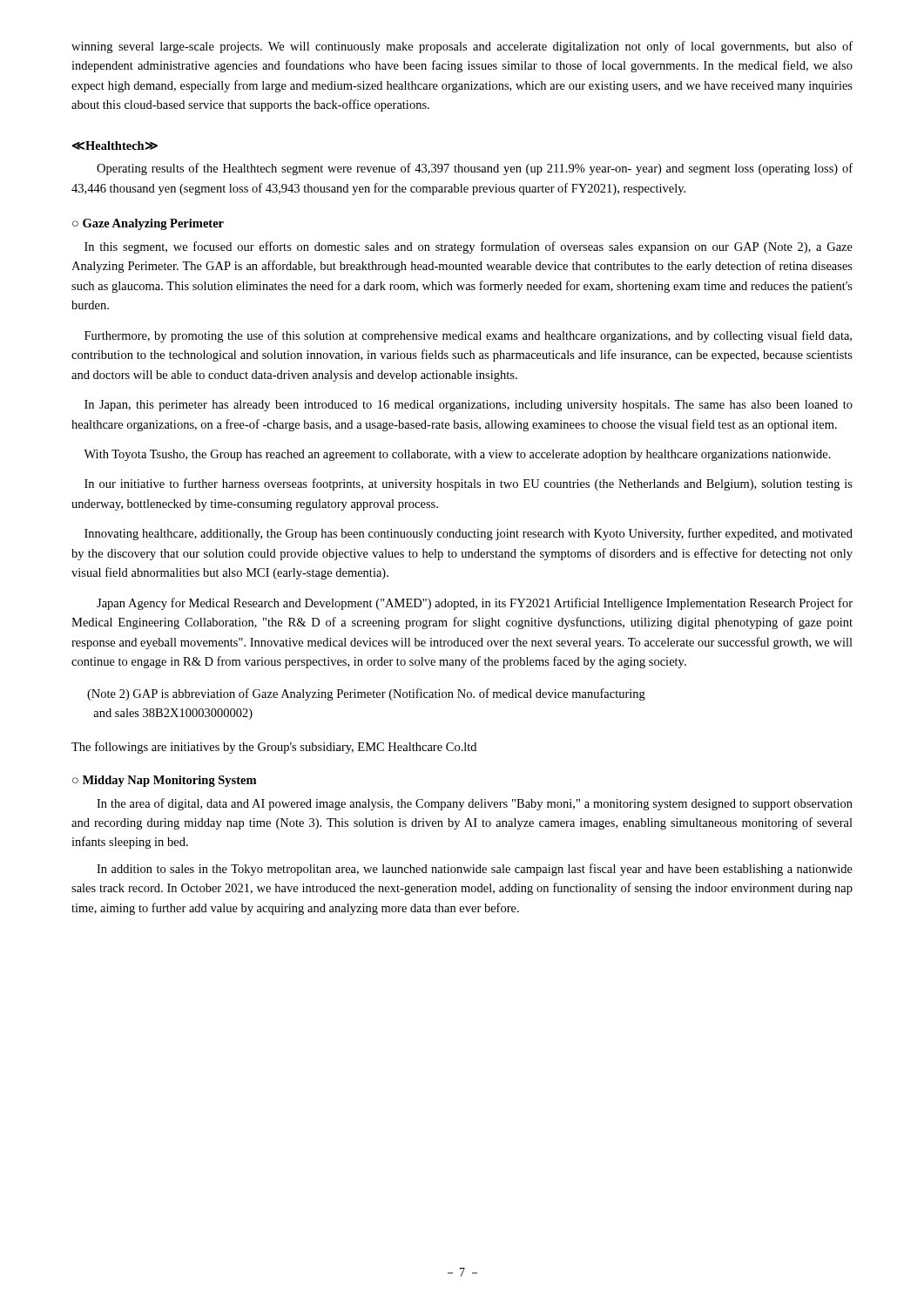Locate the section header that says "○ Midday Nap Monitoring System"
The height and width of the screenshot is (1307, 924).
(164, 780)
